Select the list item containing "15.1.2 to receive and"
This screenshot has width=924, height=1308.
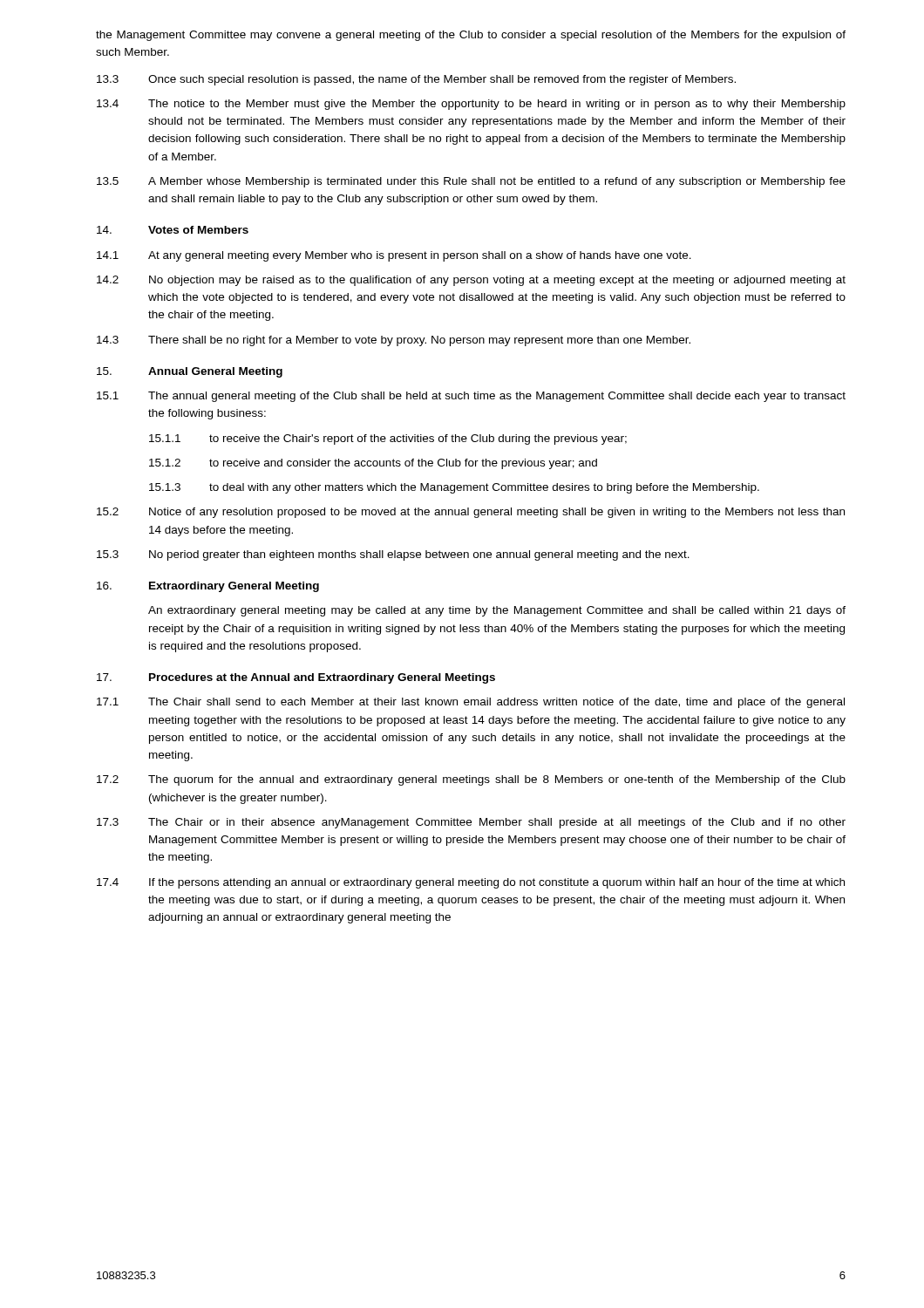pyautogui.click(x=497, y=463)
